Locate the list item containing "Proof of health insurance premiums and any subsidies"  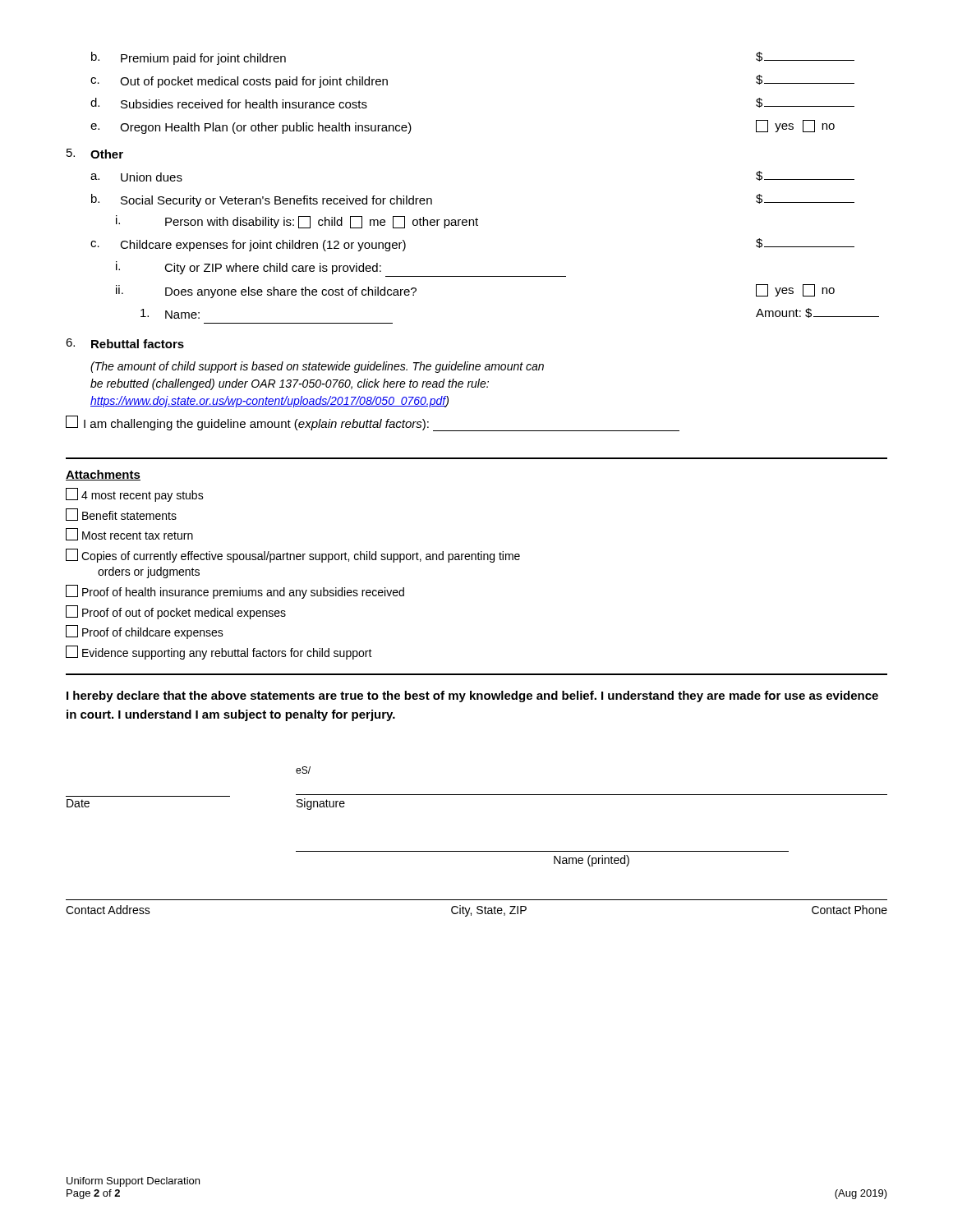coord(235,593)
